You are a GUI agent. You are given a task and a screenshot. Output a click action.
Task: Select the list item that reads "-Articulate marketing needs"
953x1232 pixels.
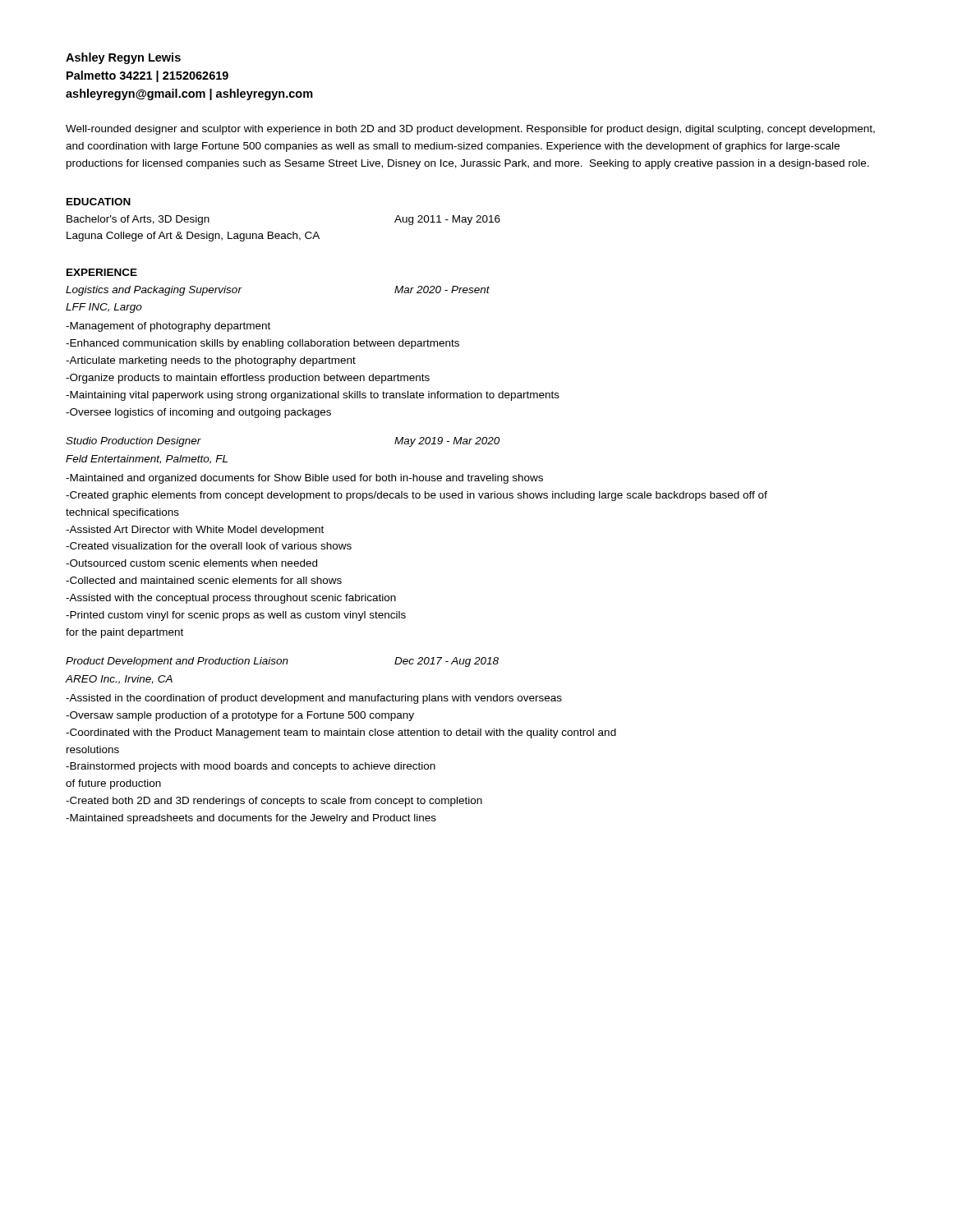point(211,360)
